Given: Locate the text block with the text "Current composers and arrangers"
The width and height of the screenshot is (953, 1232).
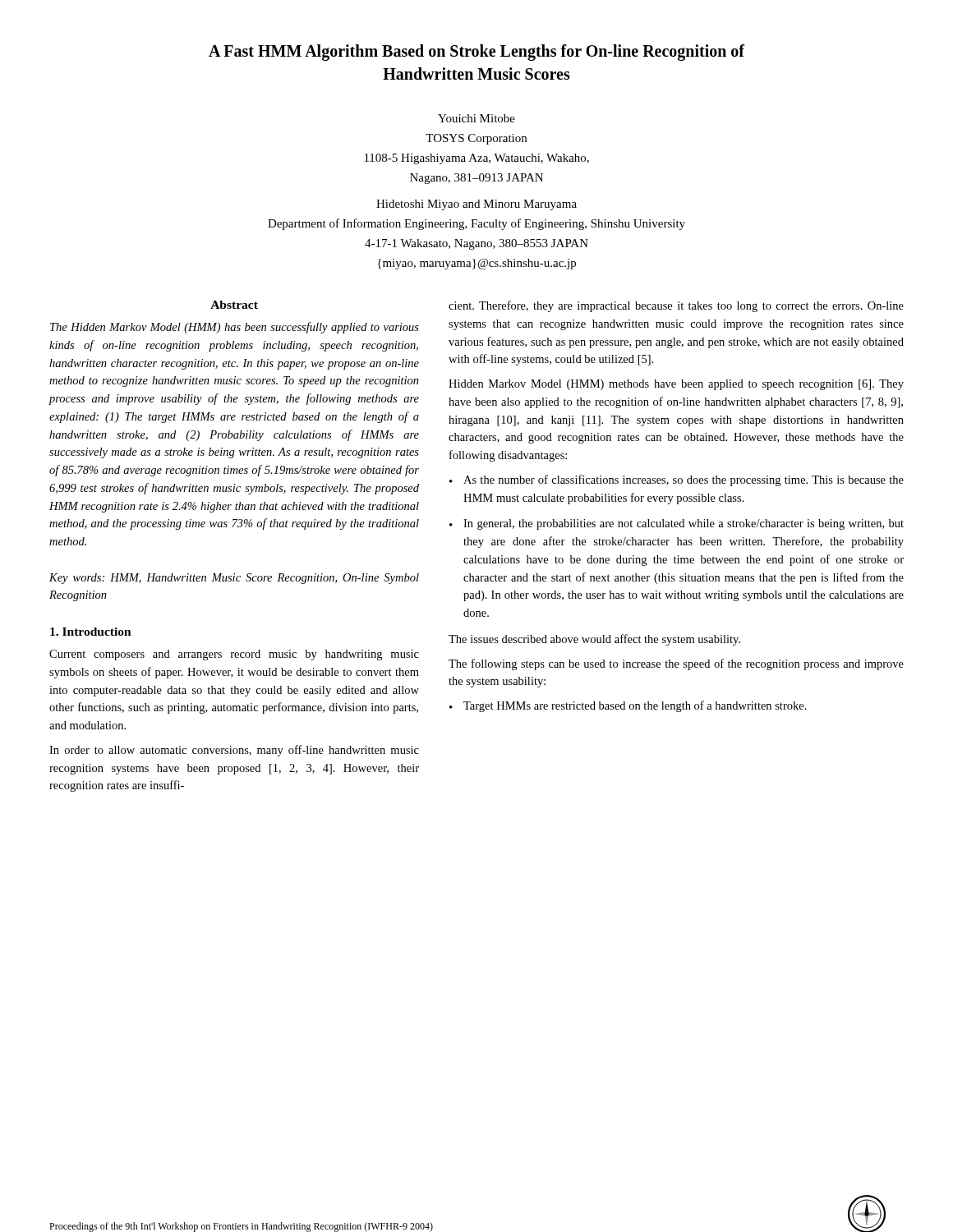Looking at the screenshot, I should coord(234,689).
